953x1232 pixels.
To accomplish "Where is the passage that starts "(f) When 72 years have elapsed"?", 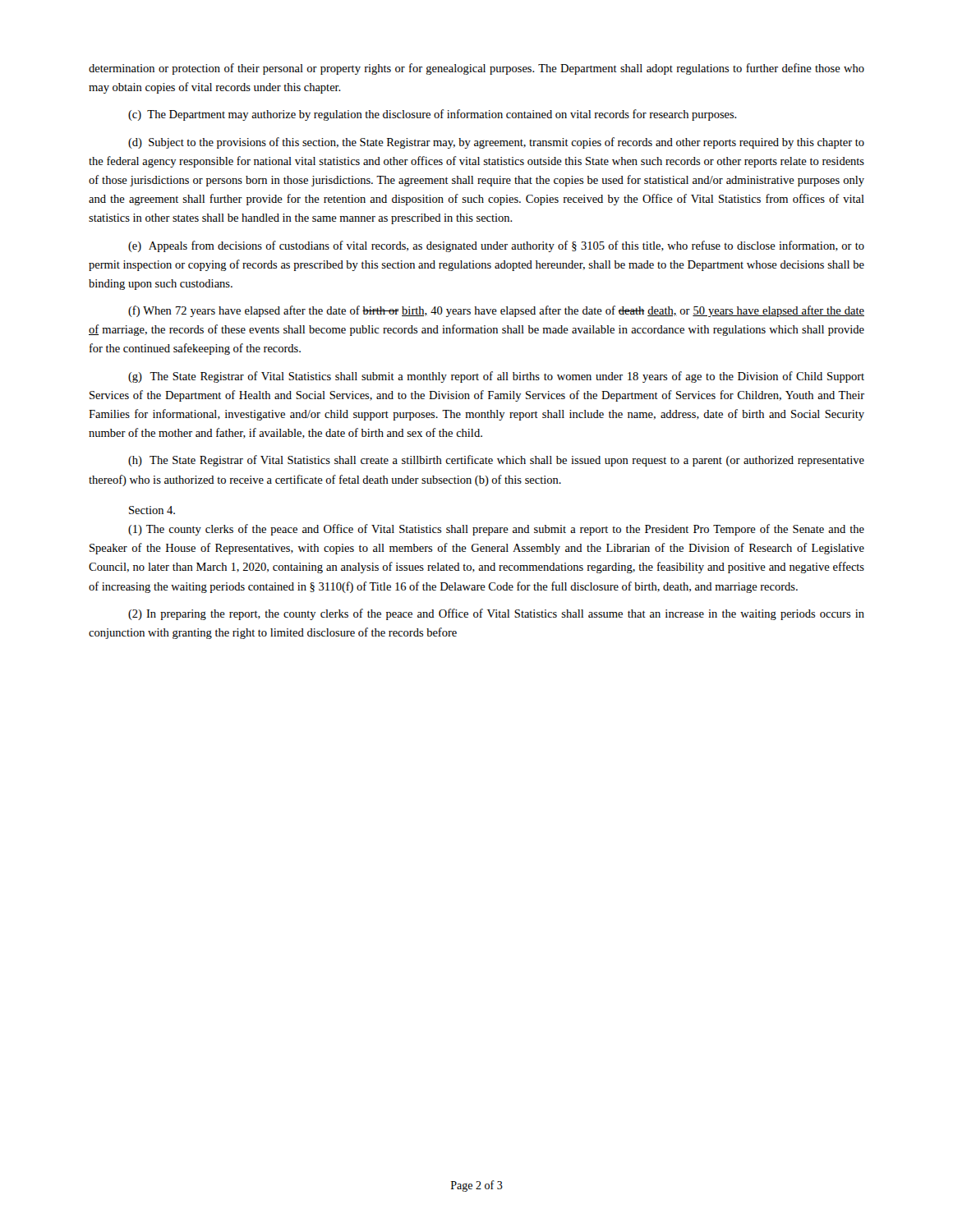I will (x=476, y=330).
